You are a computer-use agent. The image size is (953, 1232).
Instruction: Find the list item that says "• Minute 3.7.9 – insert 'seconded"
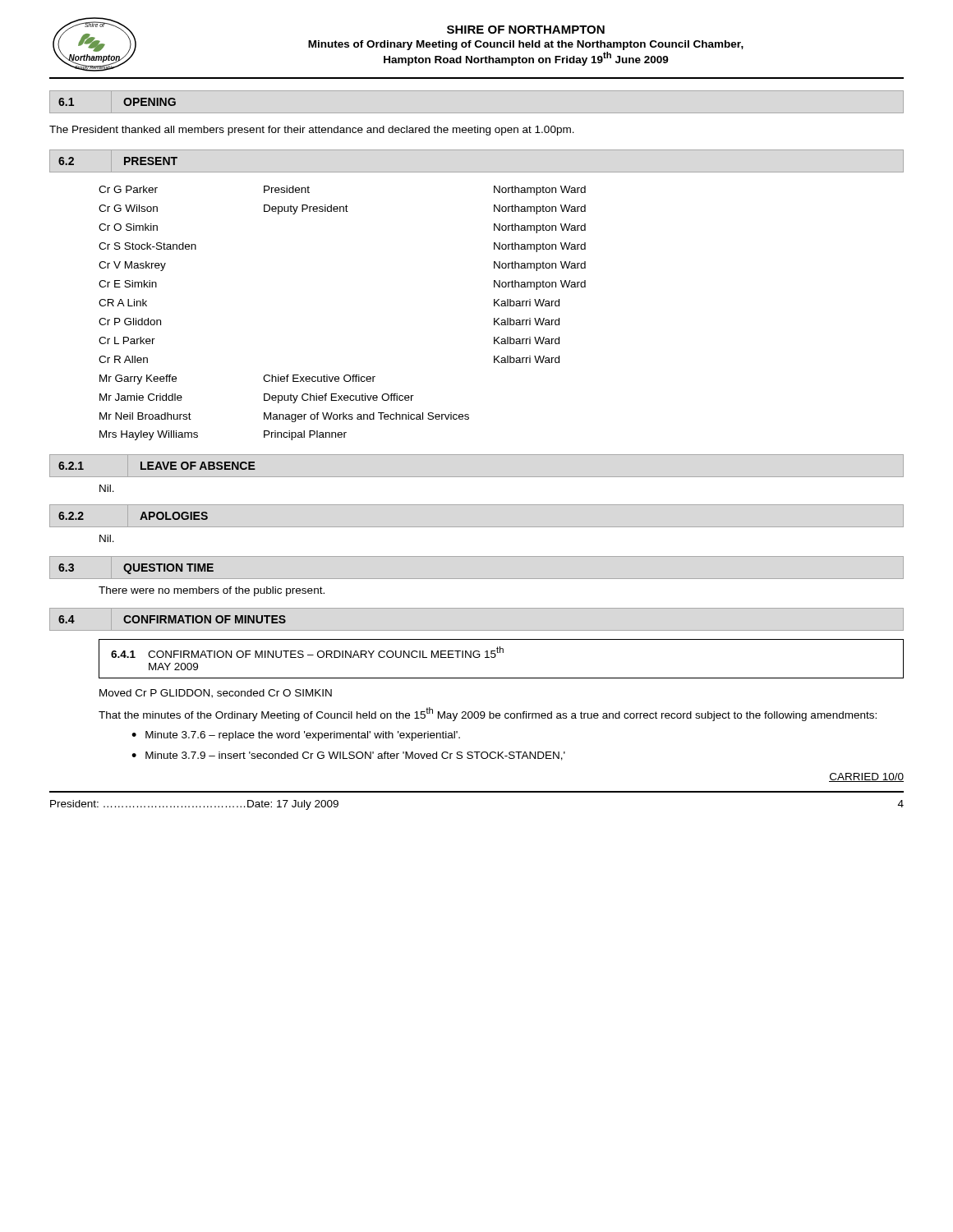(518, 756)
